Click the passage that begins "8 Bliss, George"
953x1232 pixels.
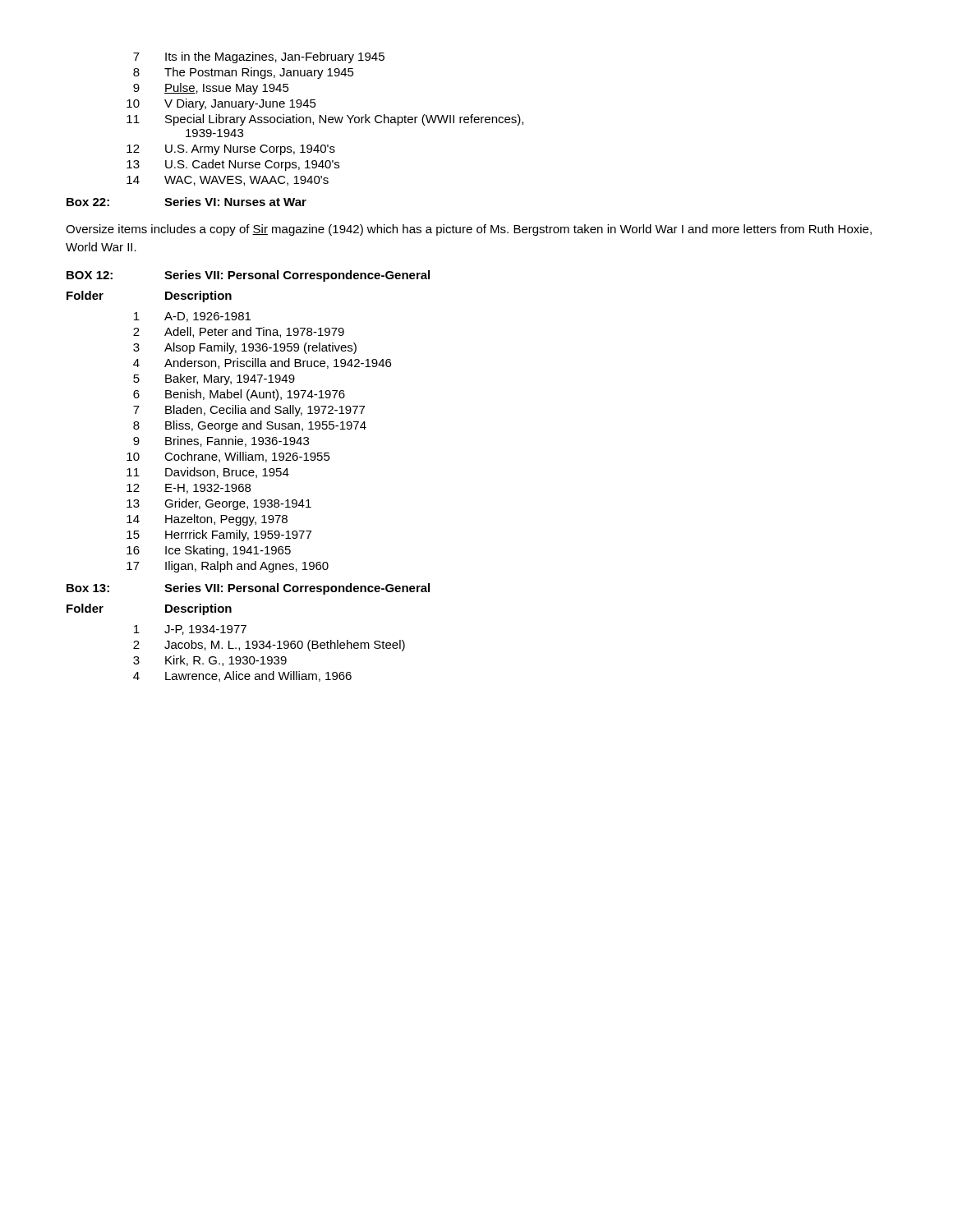[250, 426]
